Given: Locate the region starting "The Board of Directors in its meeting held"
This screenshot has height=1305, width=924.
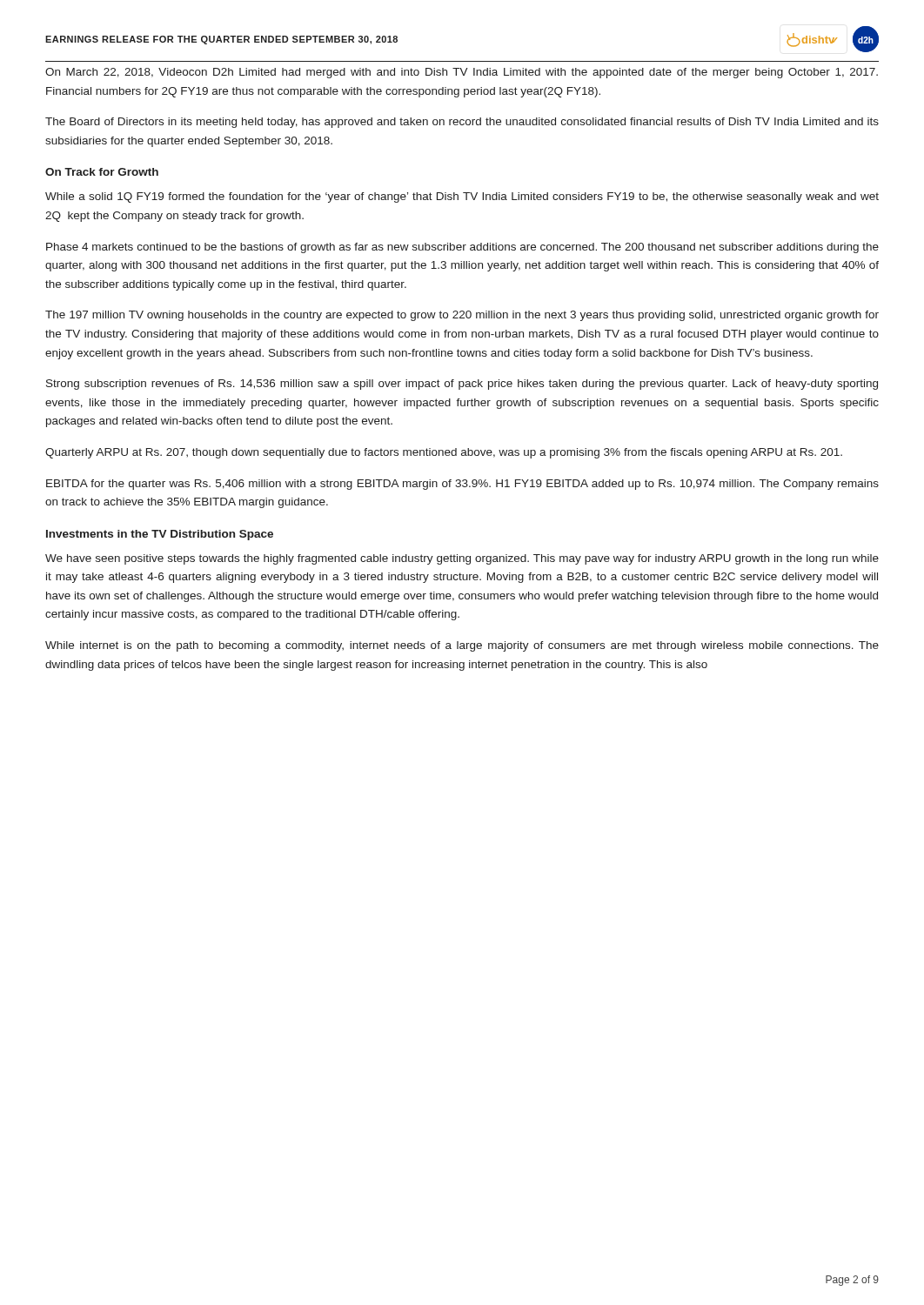Looking at the screenshot, I should (x=462, y=131).
